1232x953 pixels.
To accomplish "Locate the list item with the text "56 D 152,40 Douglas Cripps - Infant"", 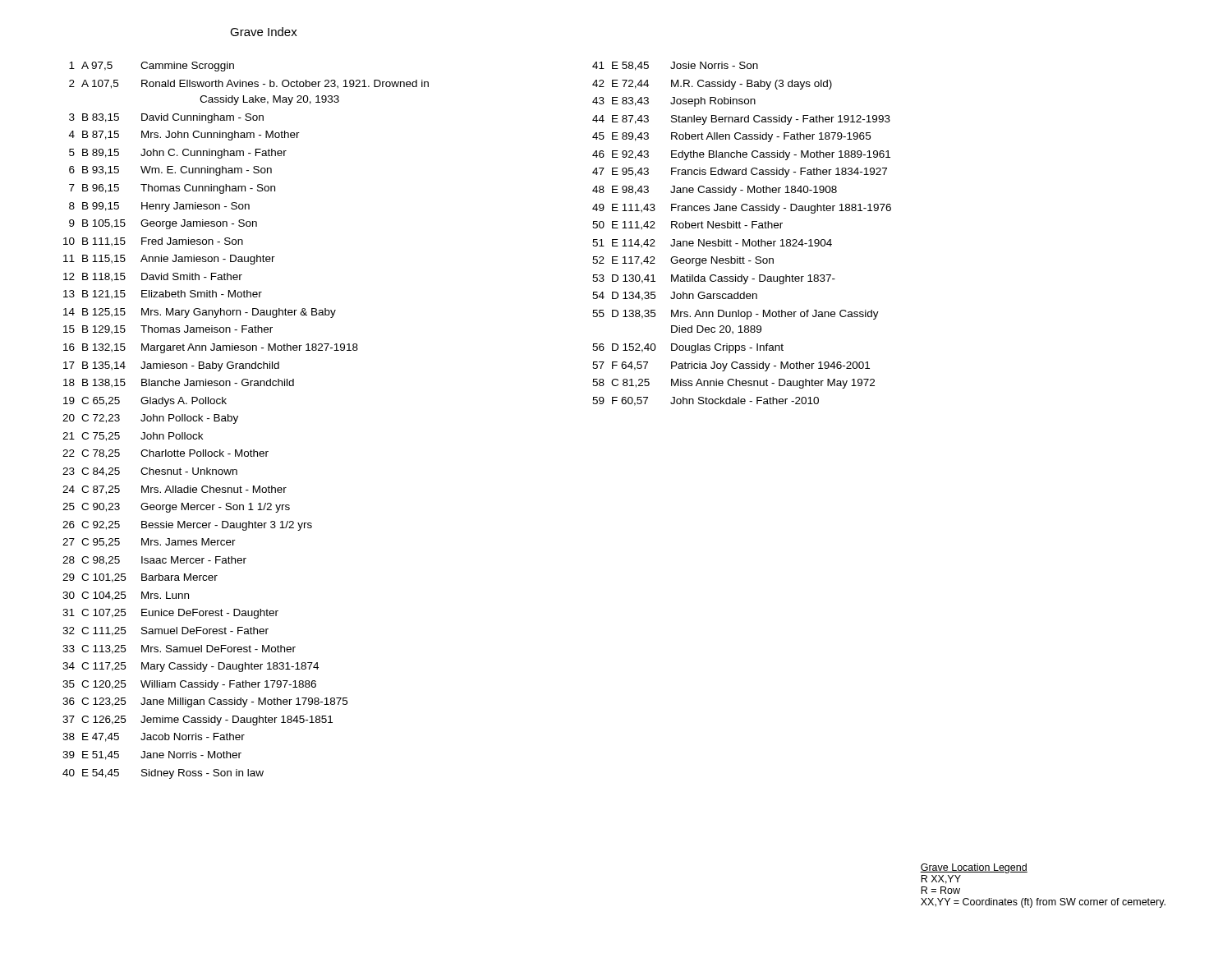I will click(x=688, y=348).
